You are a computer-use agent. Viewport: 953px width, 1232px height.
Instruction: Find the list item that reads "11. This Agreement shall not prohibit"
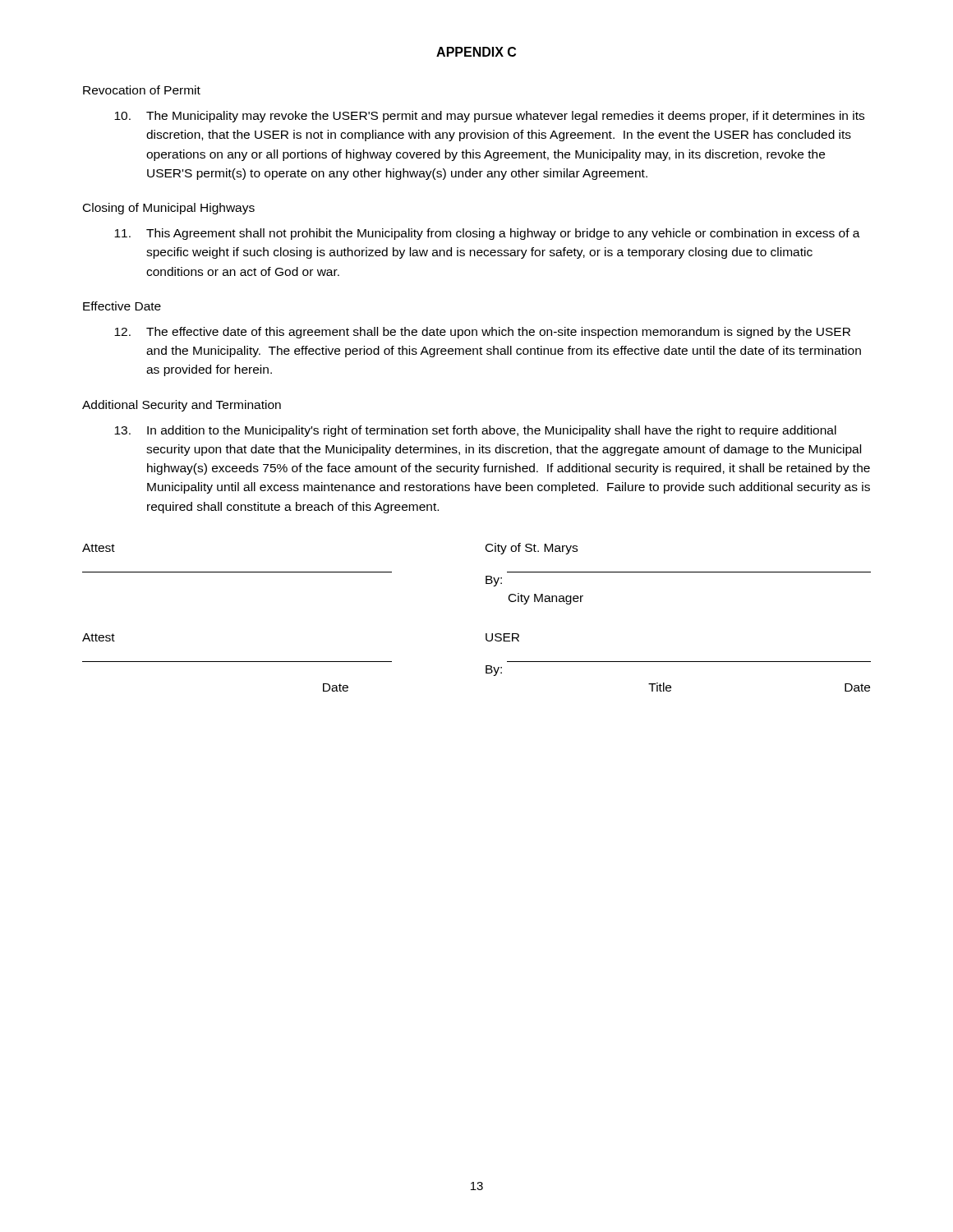click(x=476, y=252)
